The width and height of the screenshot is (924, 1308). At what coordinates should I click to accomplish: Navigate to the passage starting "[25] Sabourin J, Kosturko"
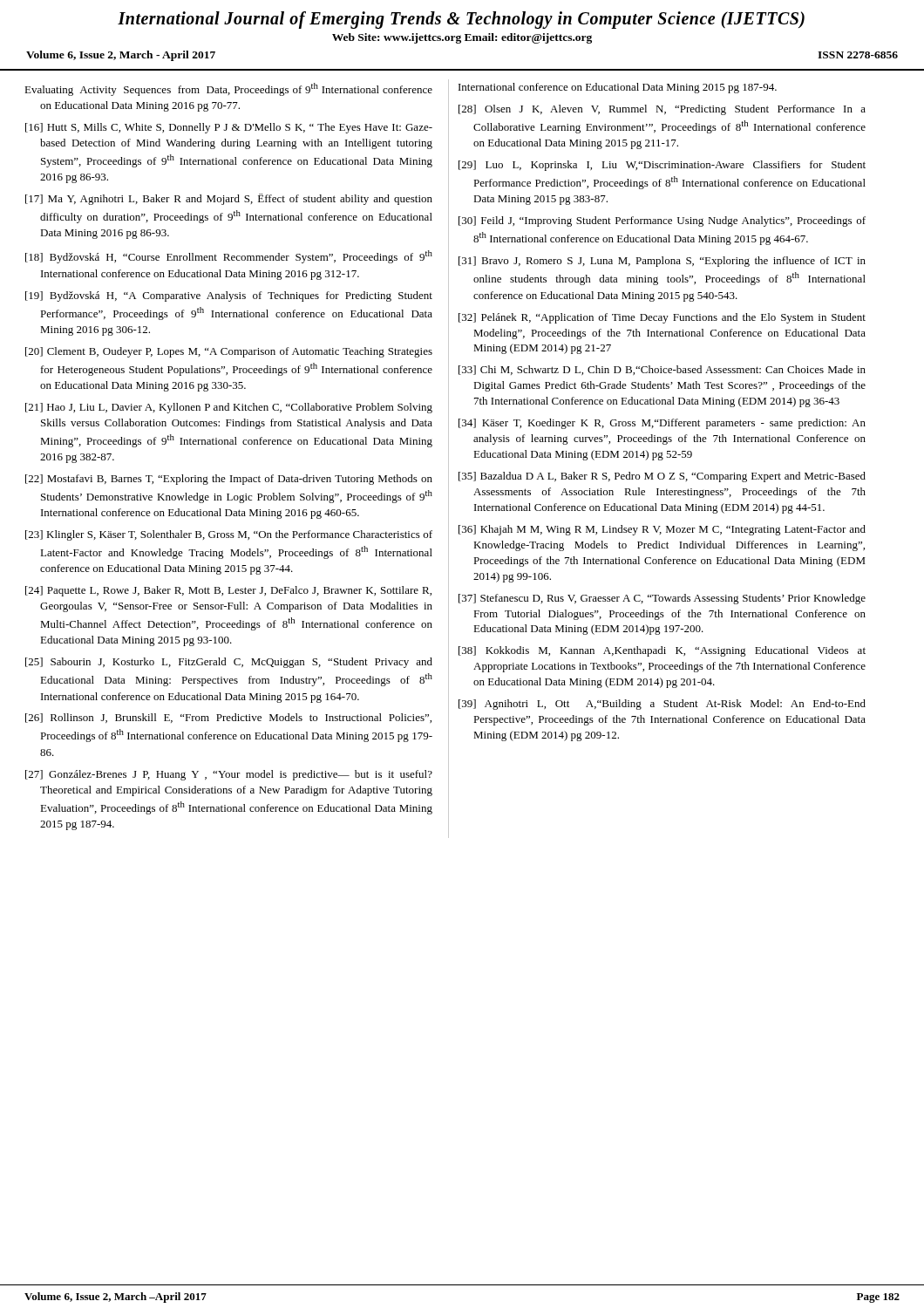(228, 679)
